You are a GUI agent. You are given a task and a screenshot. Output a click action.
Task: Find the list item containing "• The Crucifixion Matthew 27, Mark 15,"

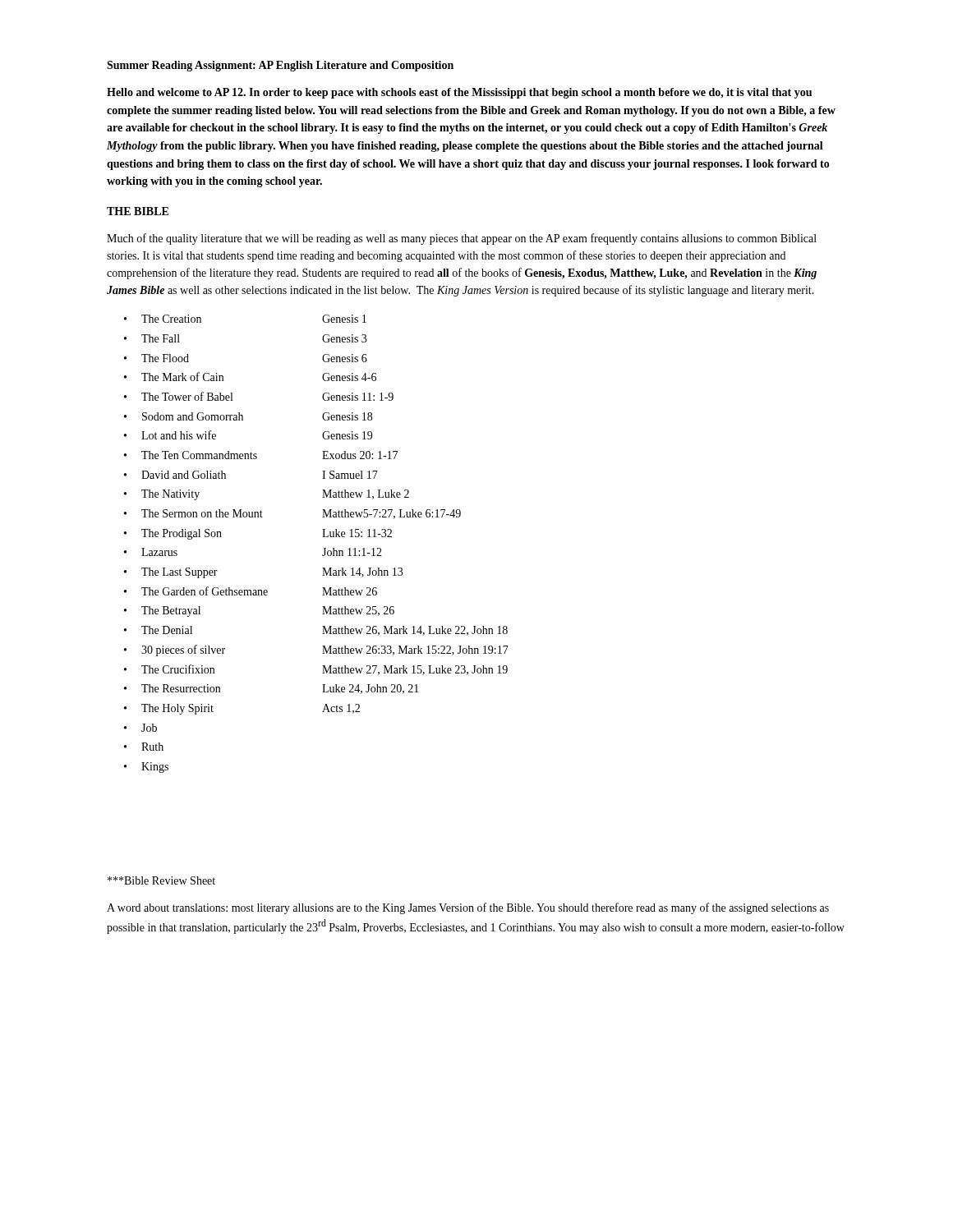[485, 670]
